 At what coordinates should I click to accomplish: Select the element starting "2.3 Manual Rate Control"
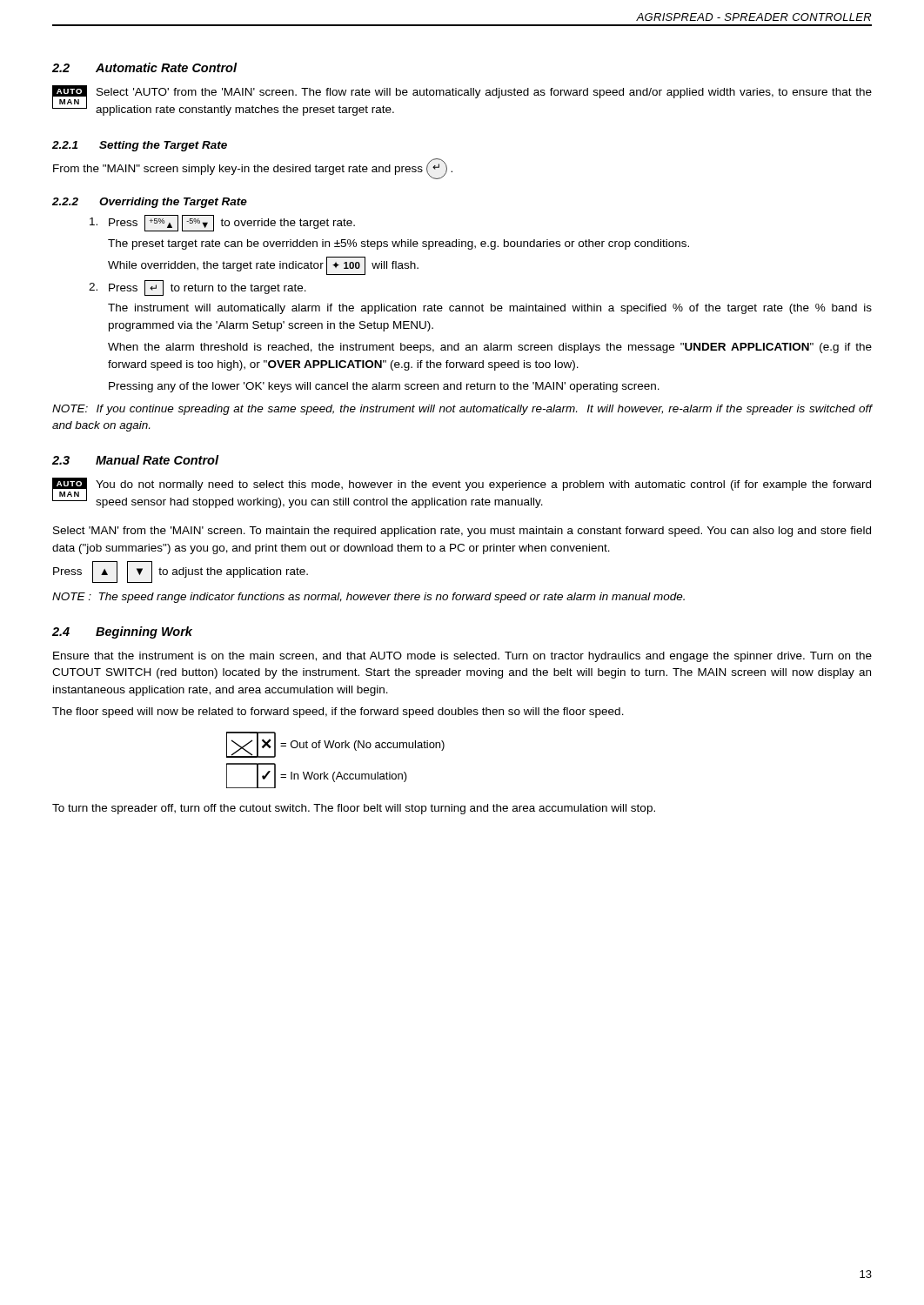pyautogui.click(x=135, y=460)
